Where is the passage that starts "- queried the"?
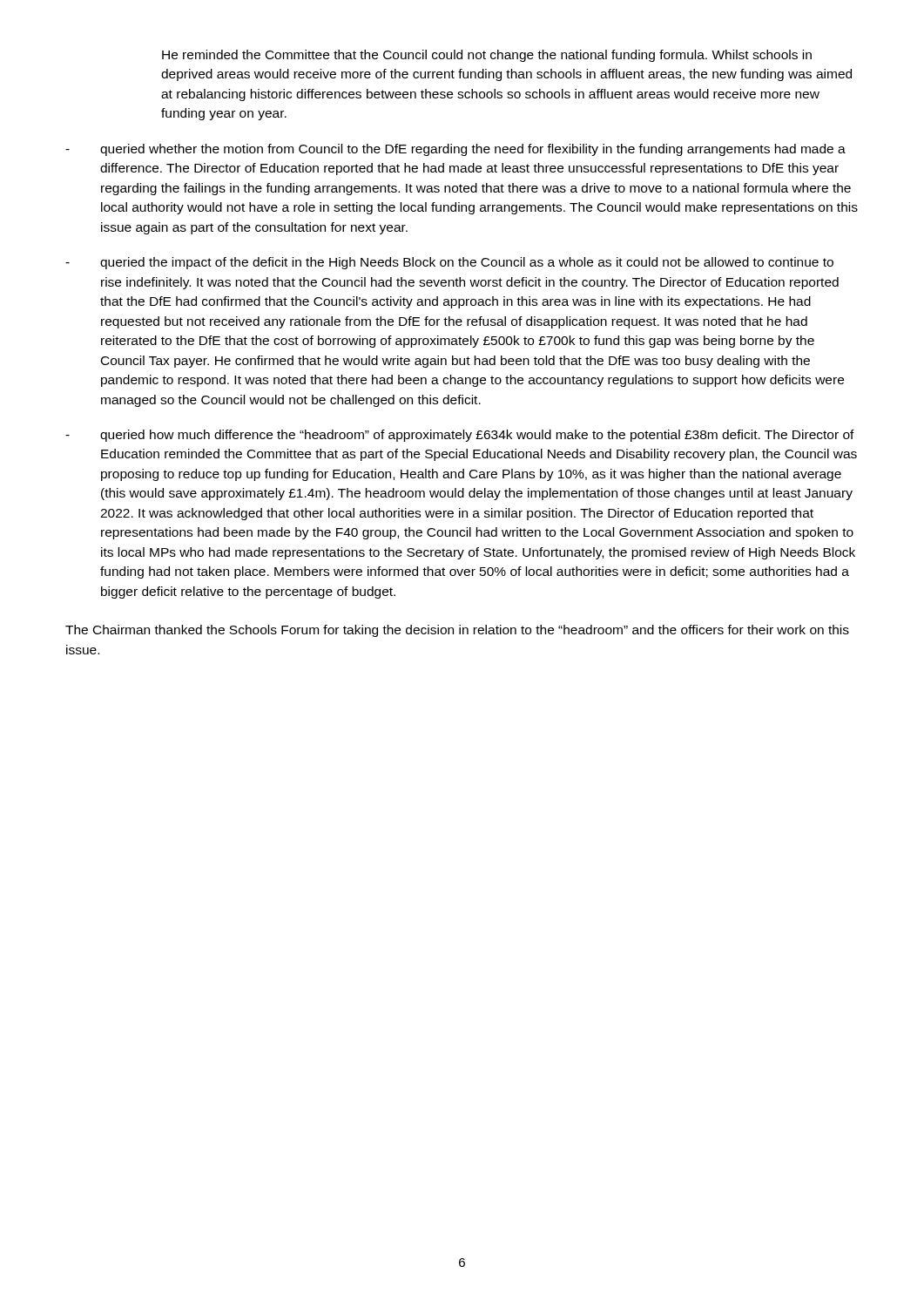924x1307 pixels. [462, 331]
